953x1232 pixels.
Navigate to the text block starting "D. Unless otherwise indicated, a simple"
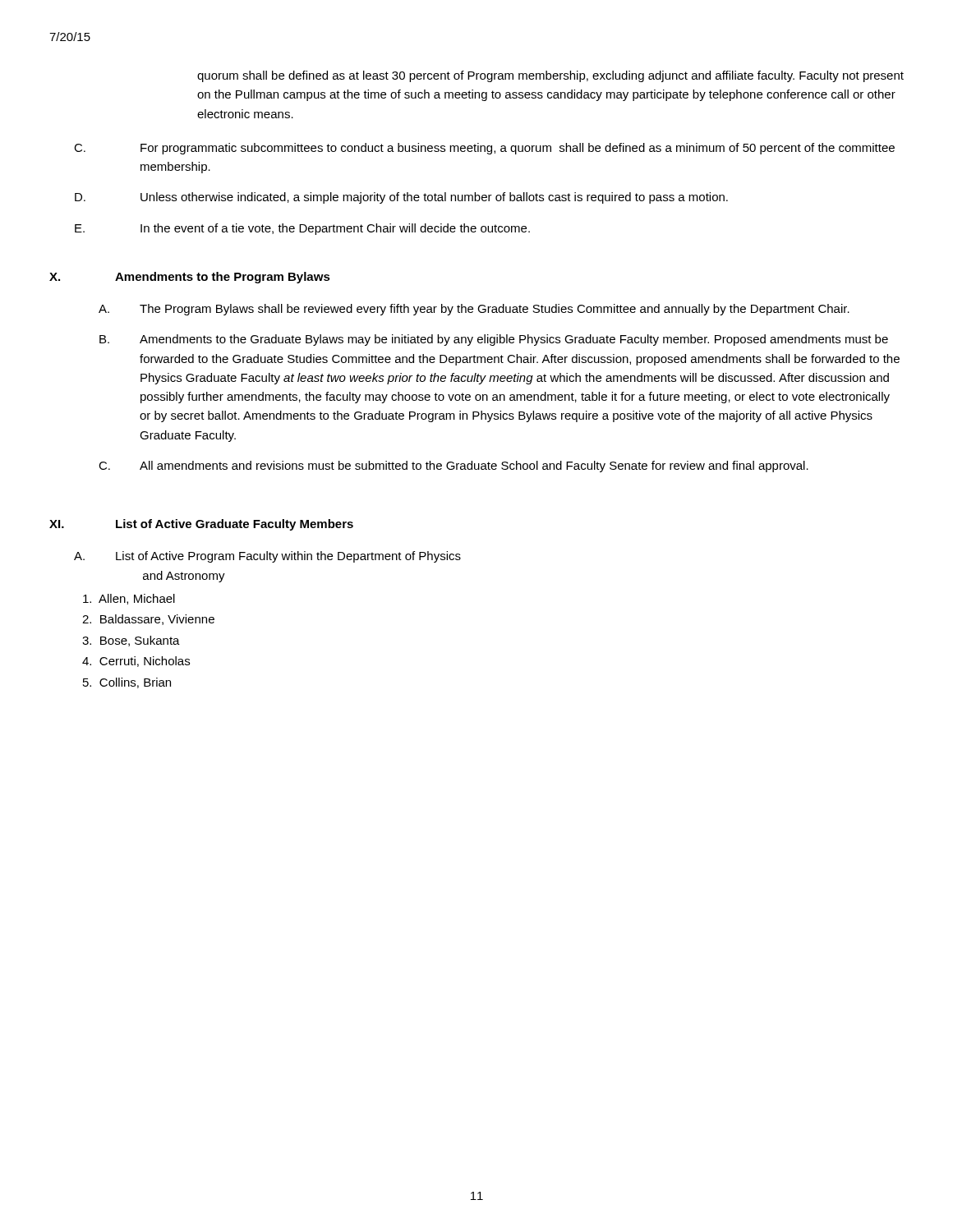(x=476, y=197)
